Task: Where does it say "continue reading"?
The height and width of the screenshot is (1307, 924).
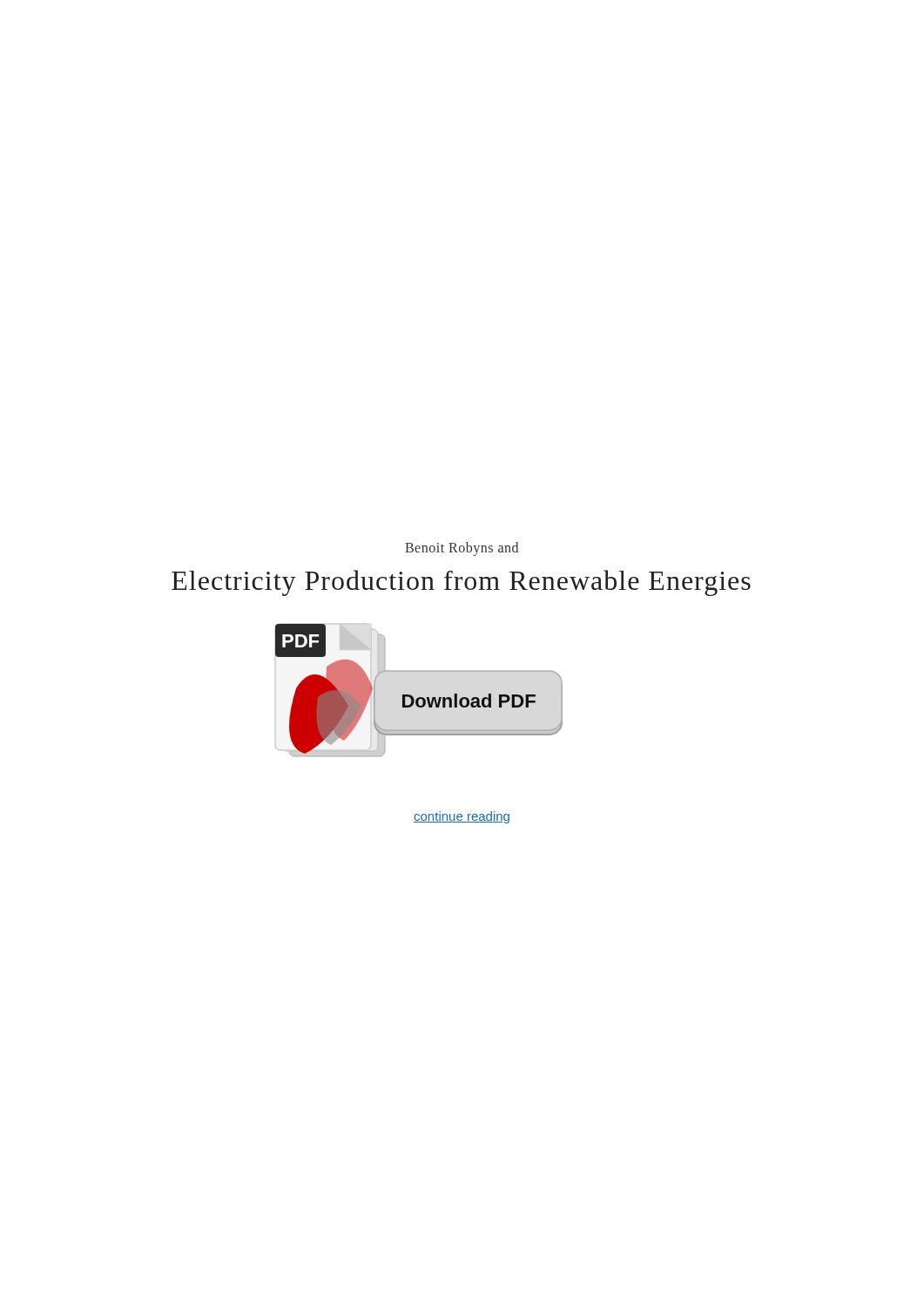Action: pyautogui.click(x=462, y=816)
